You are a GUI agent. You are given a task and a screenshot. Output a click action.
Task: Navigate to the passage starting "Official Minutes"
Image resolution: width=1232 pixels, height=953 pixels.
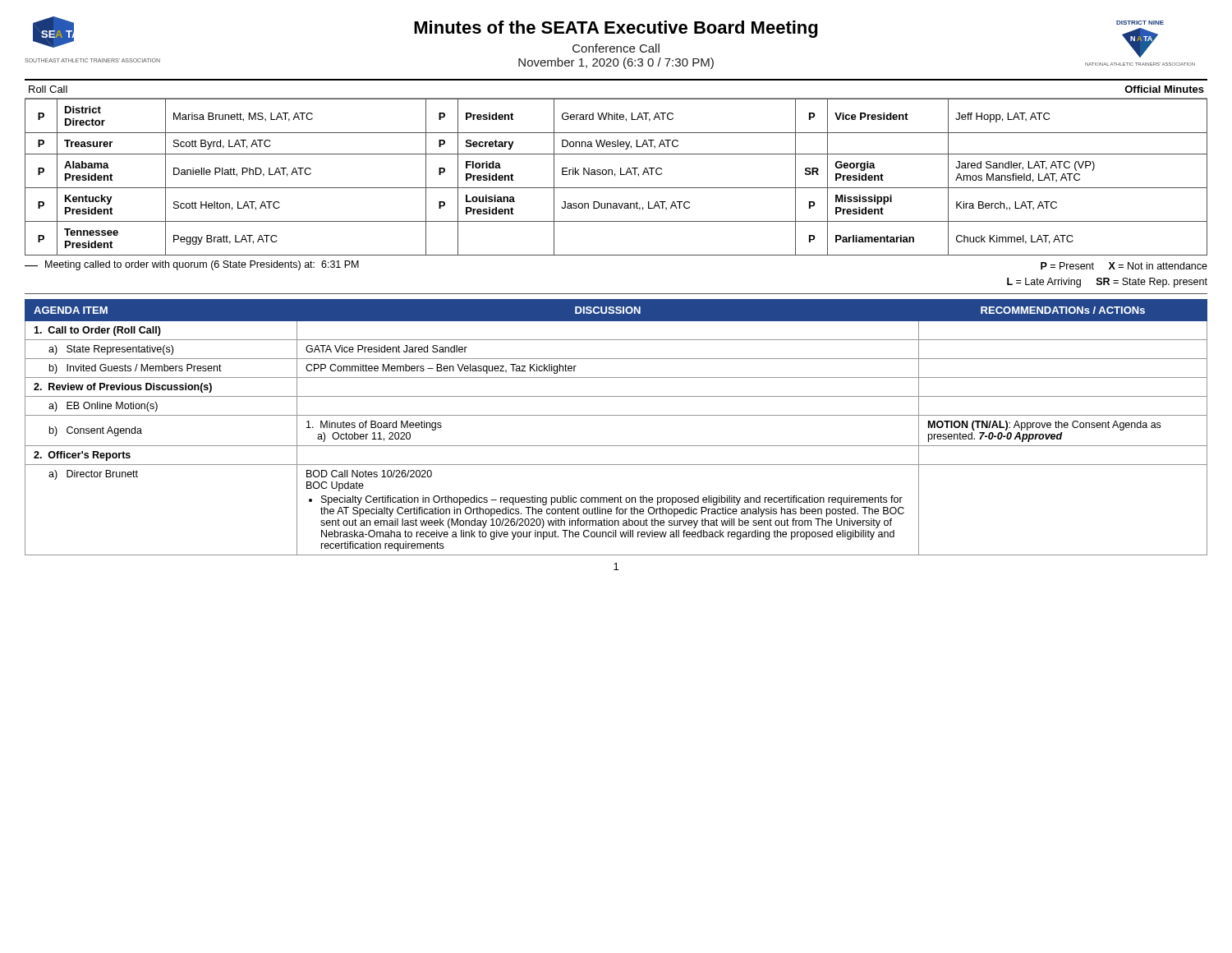(1164, 89)
